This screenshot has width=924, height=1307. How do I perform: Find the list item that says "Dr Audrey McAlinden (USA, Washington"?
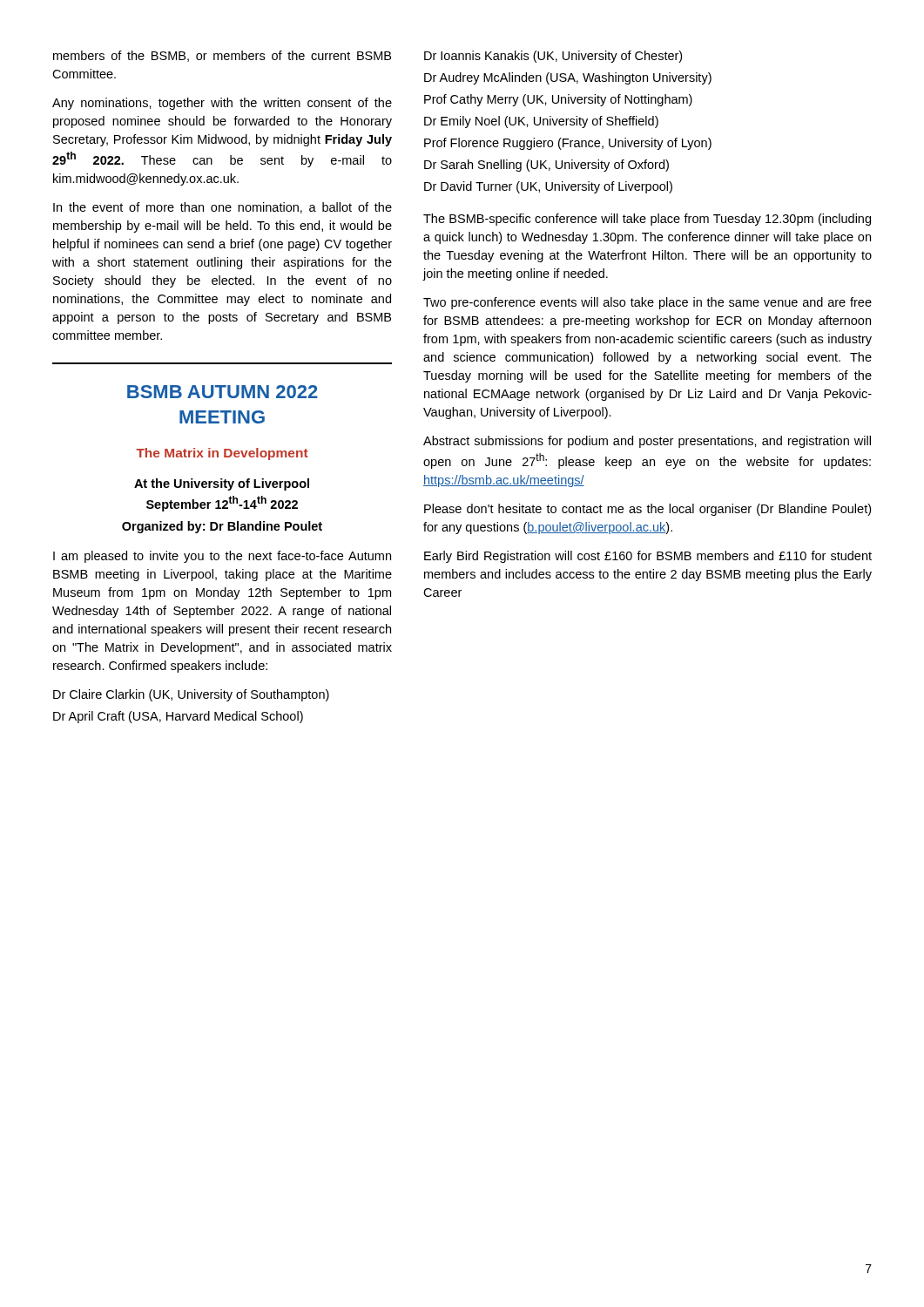click(647, 78)
